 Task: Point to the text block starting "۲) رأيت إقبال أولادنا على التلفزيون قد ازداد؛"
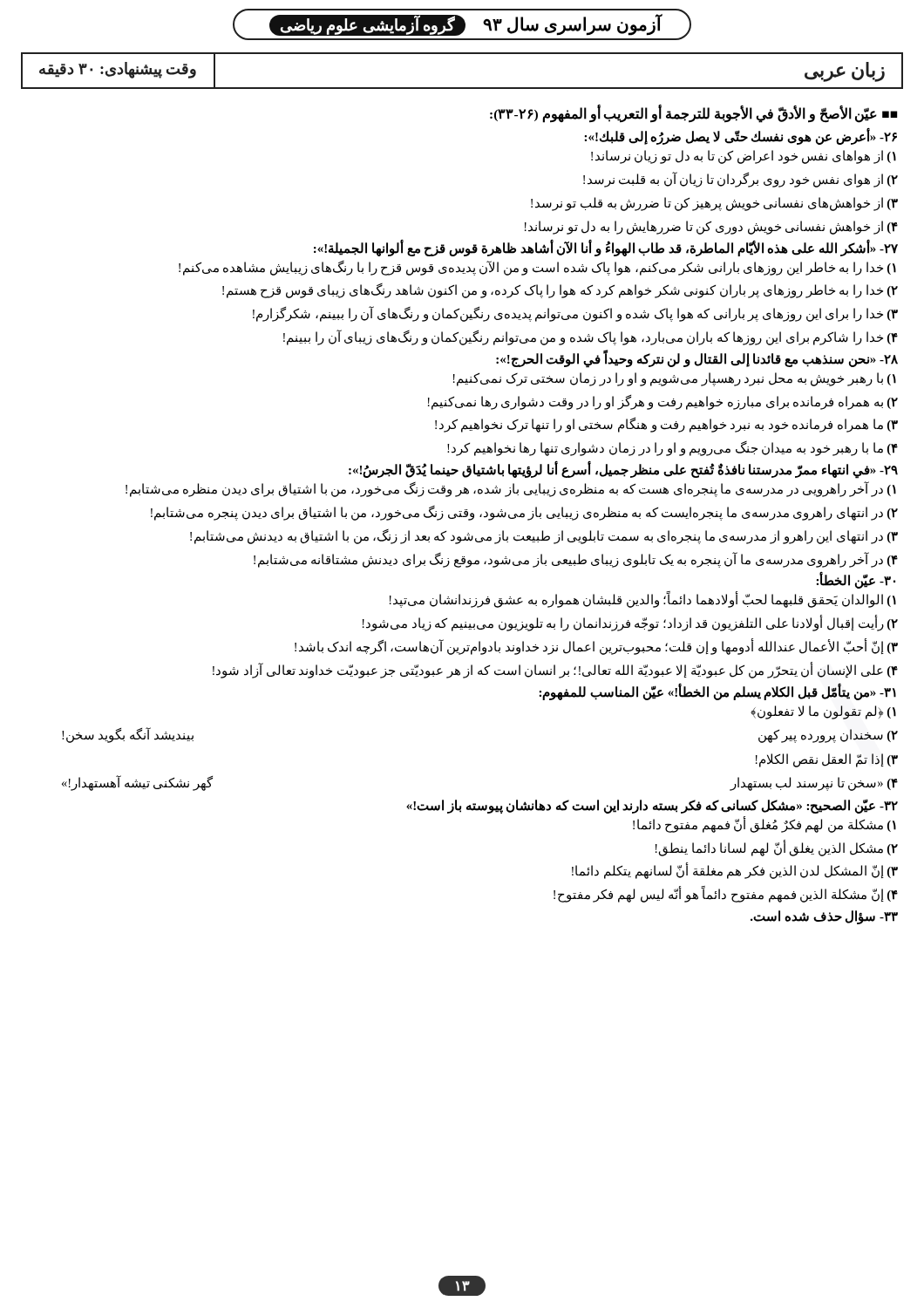coord(630,624)
